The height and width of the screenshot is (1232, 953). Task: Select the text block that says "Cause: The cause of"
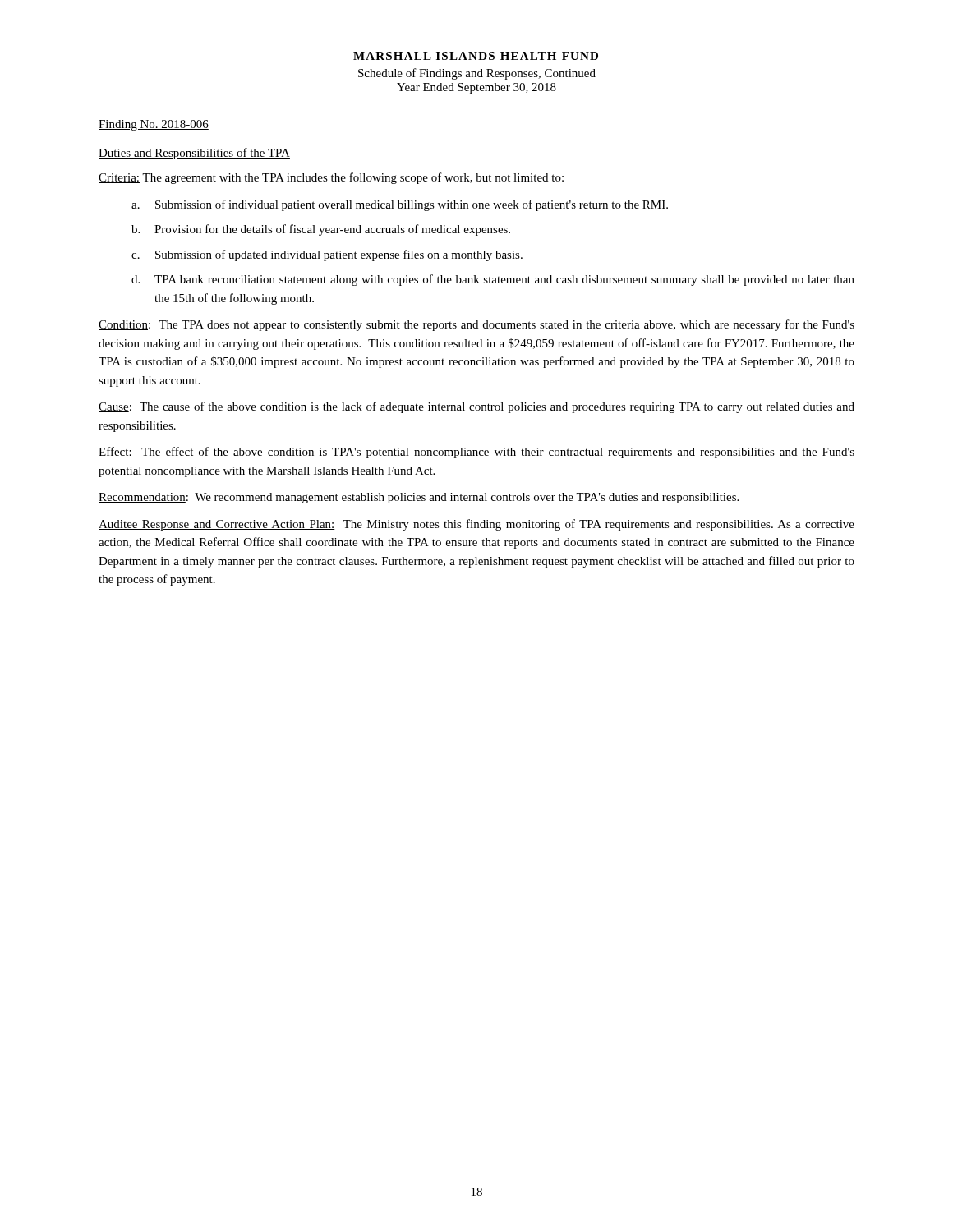point(476,416)
